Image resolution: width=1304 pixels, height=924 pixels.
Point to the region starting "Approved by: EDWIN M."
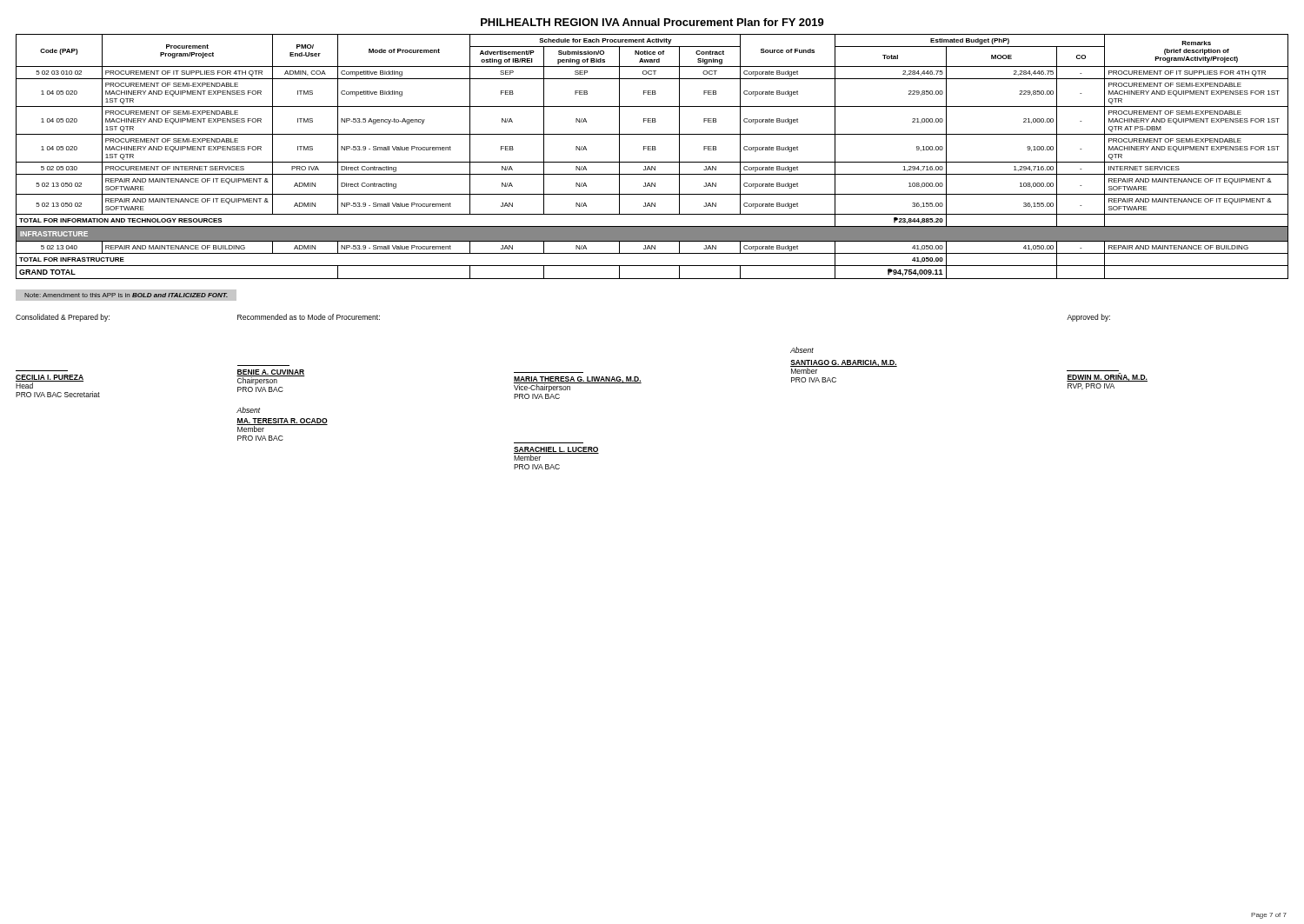pos(1088,318)
